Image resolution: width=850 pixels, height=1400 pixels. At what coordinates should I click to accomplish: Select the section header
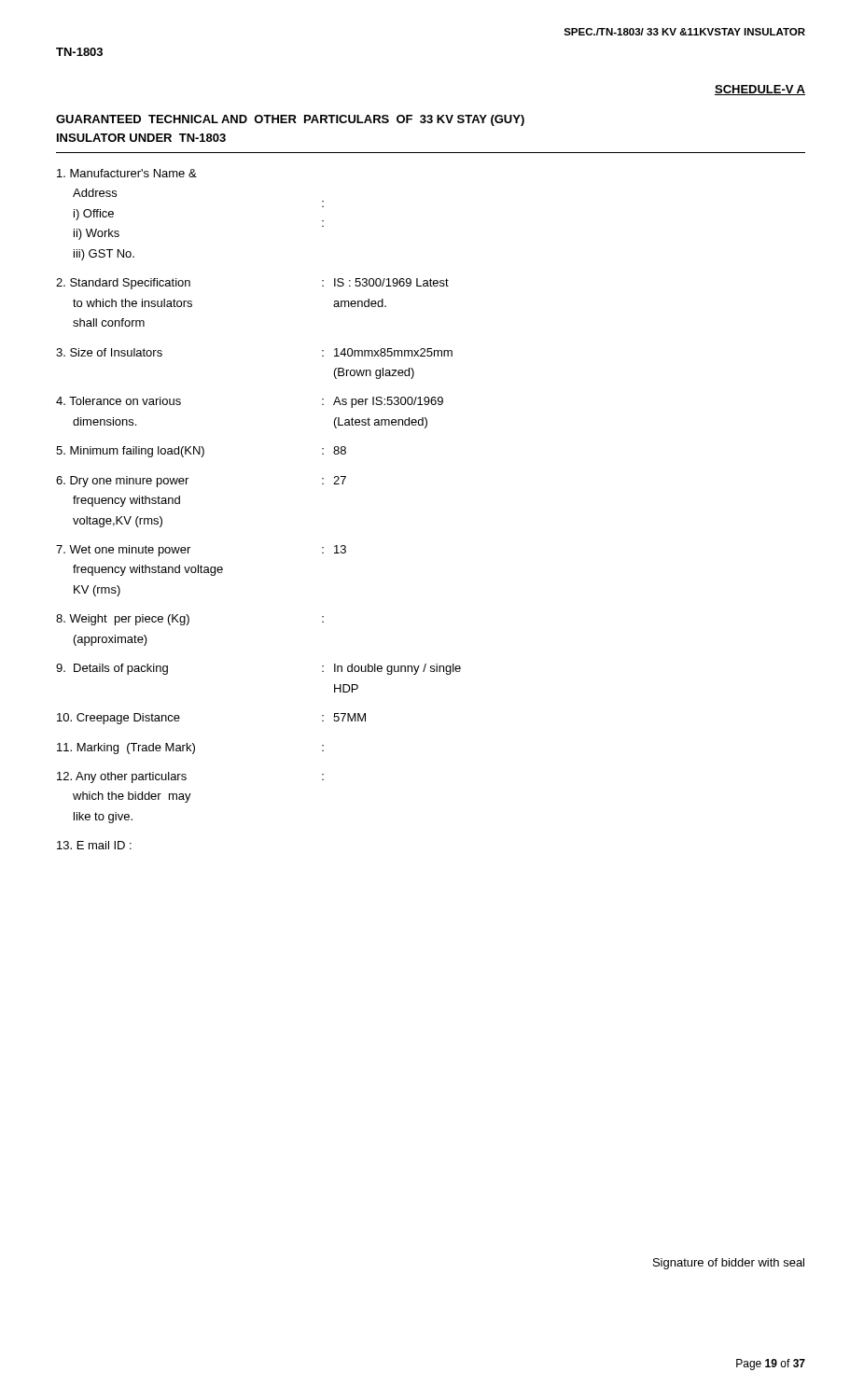760,89
